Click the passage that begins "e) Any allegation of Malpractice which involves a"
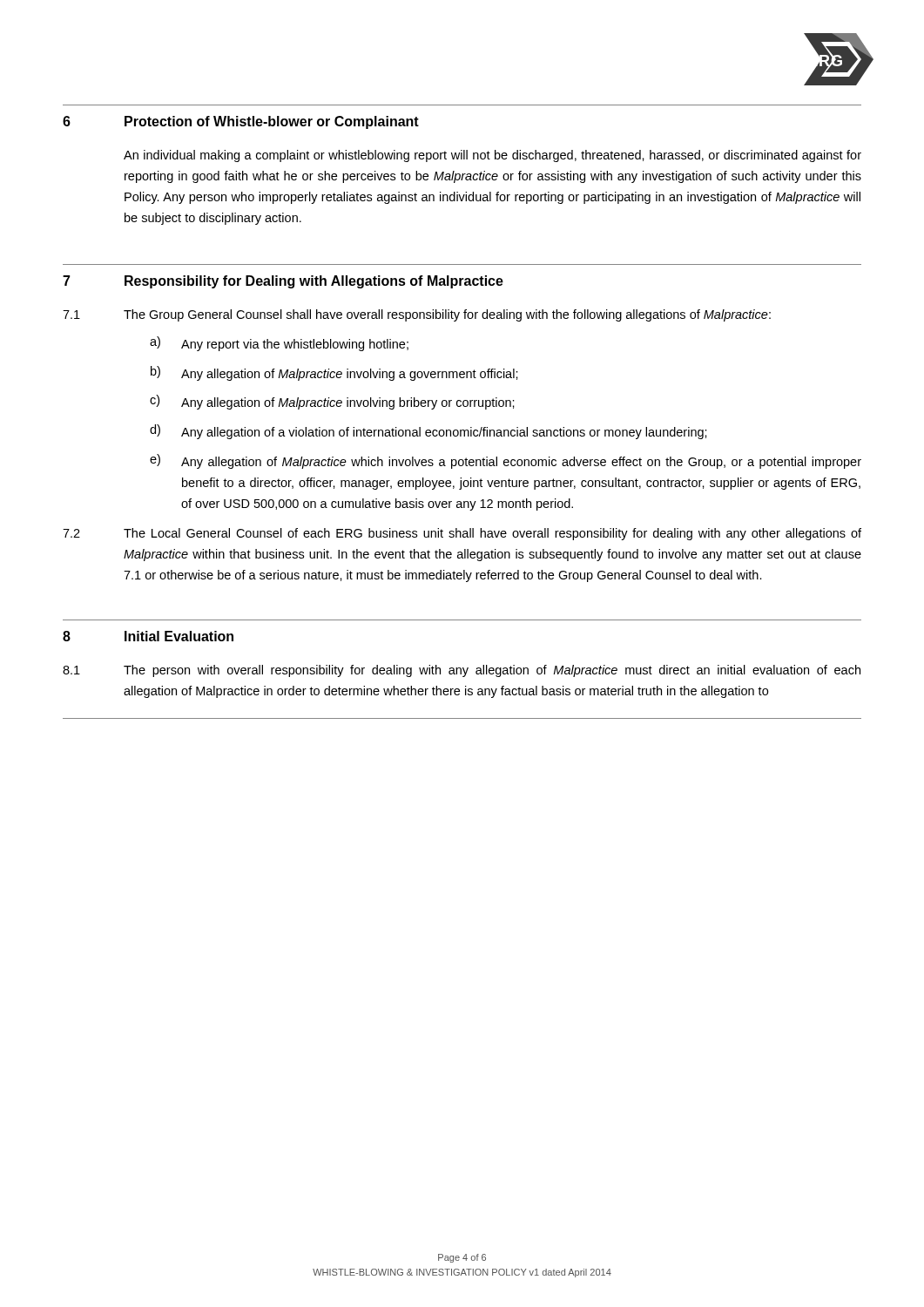The image size is (924, 1307). coord(506,484)
